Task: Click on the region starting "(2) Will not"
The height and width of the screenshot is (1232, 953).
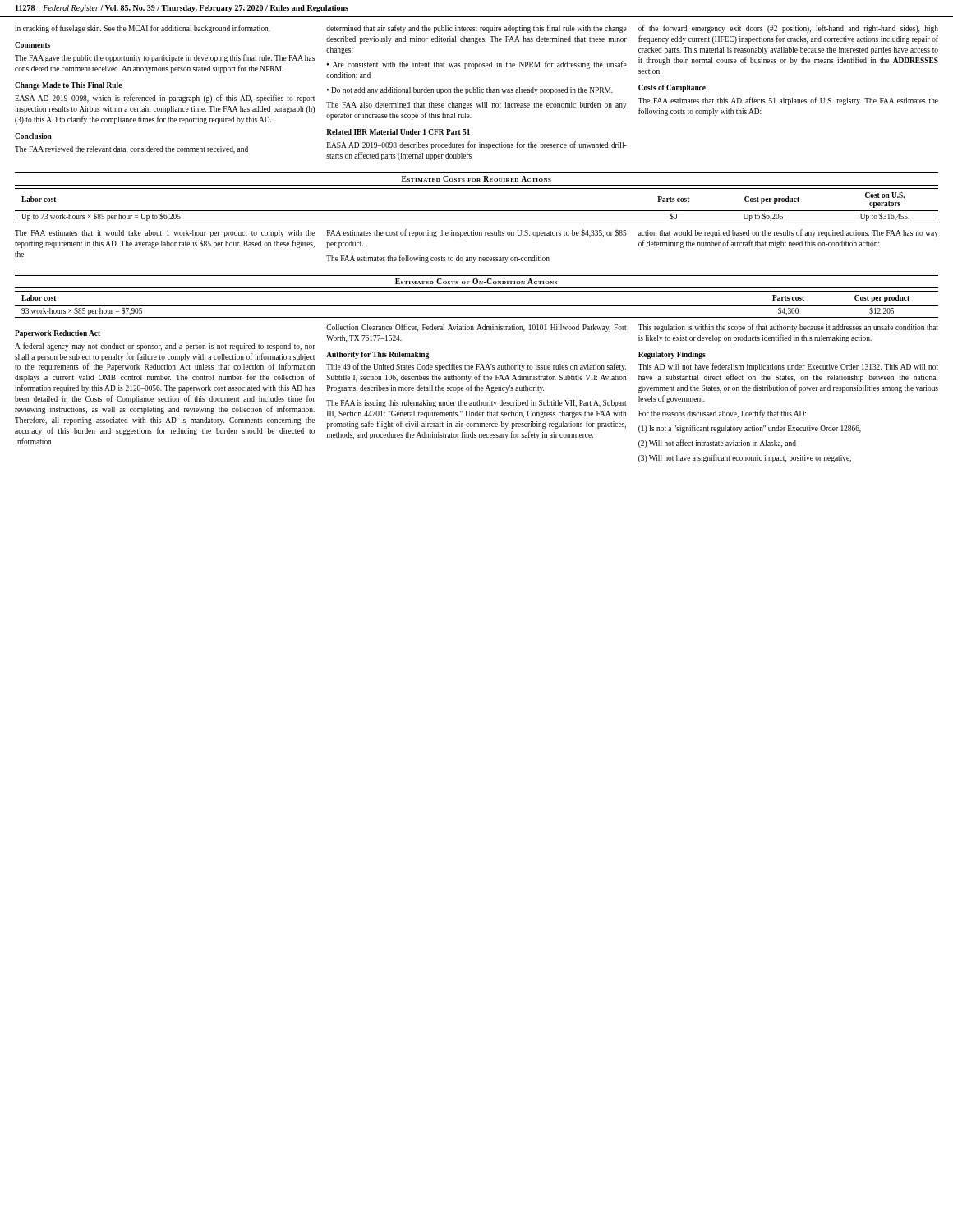Action: (x=788, y=444)
